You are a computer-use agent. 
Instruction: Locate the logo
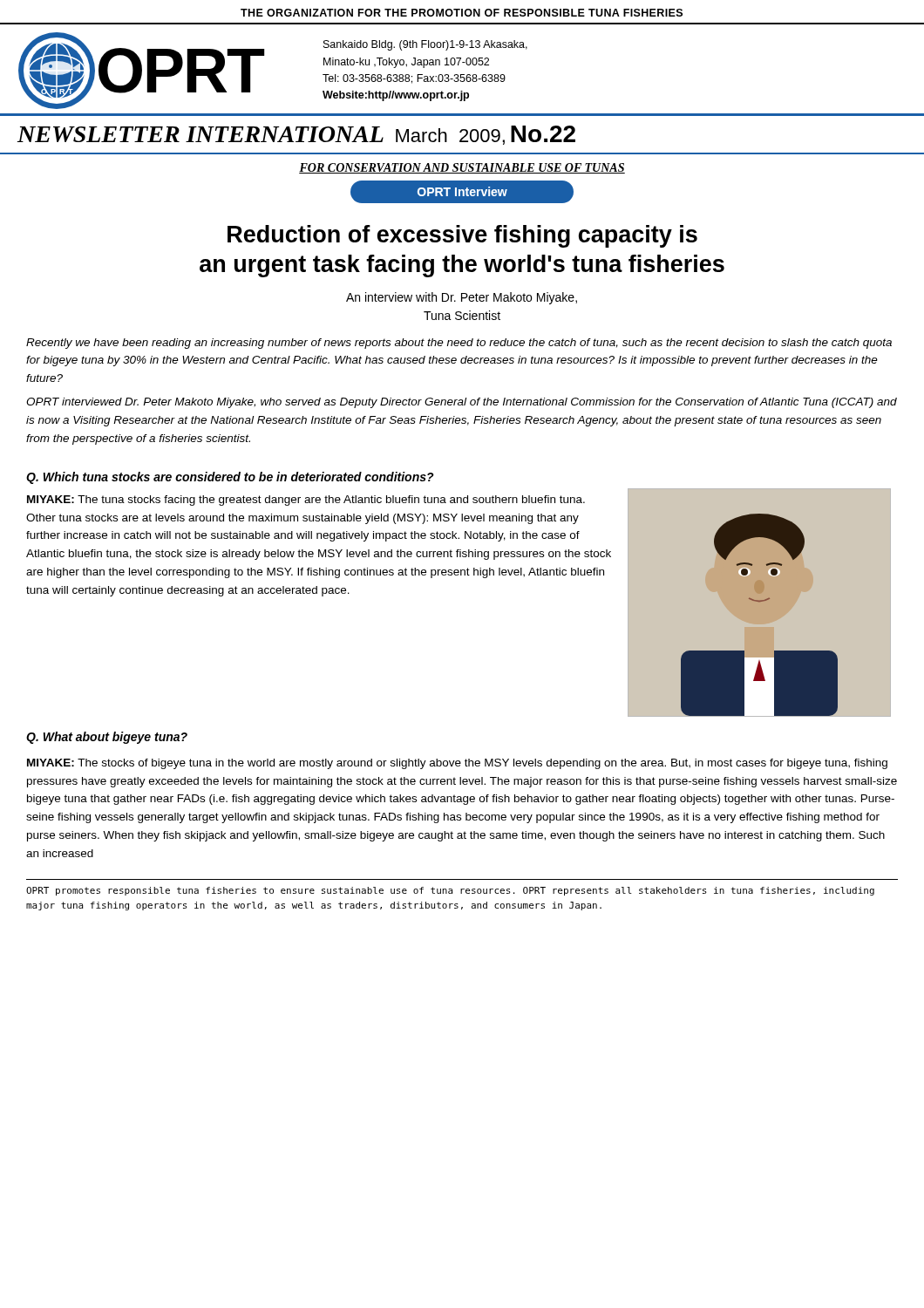[462, 70]
